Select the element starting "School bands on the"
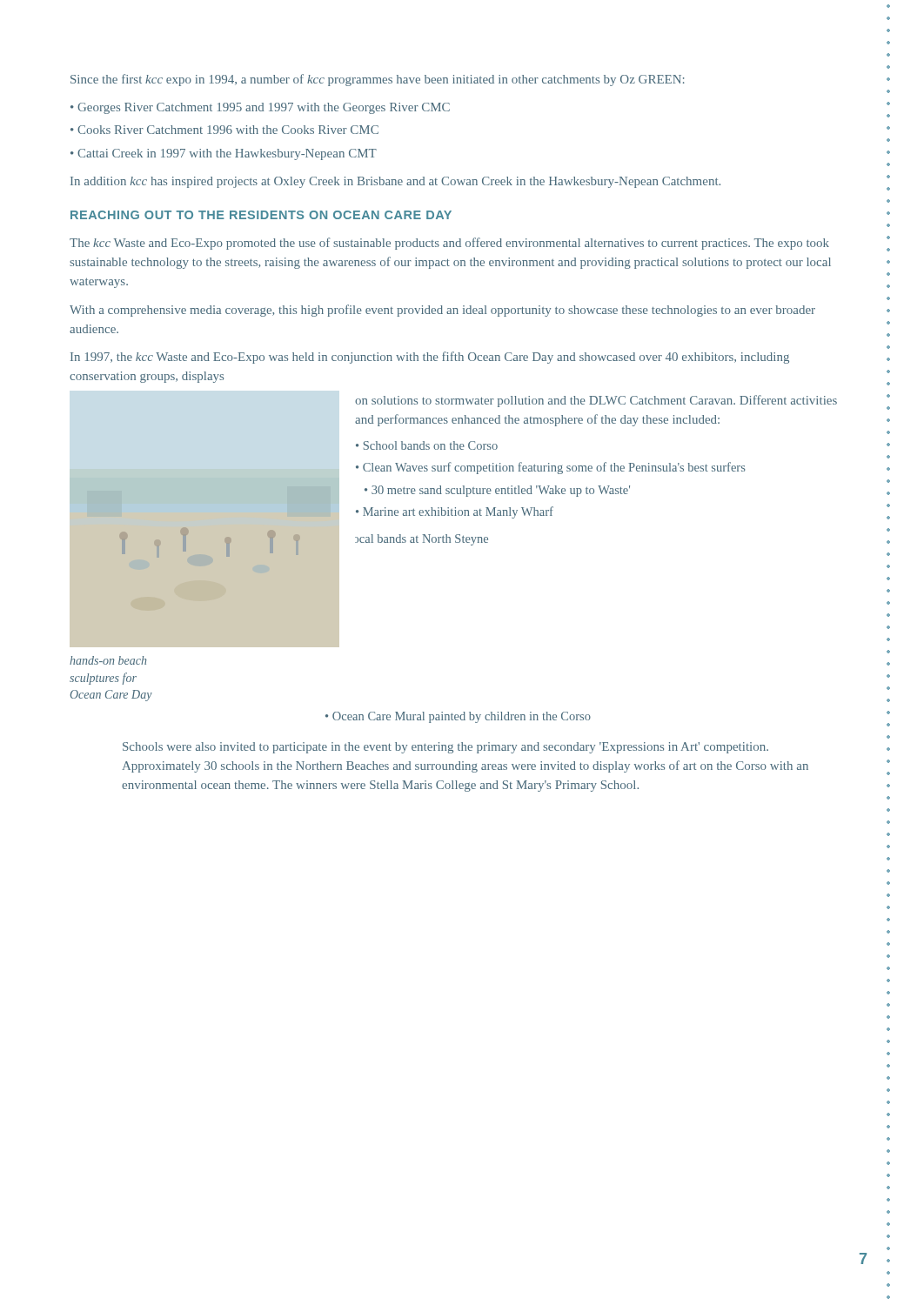This screenshot has width=924, height=1305. (x=430, y=445)
